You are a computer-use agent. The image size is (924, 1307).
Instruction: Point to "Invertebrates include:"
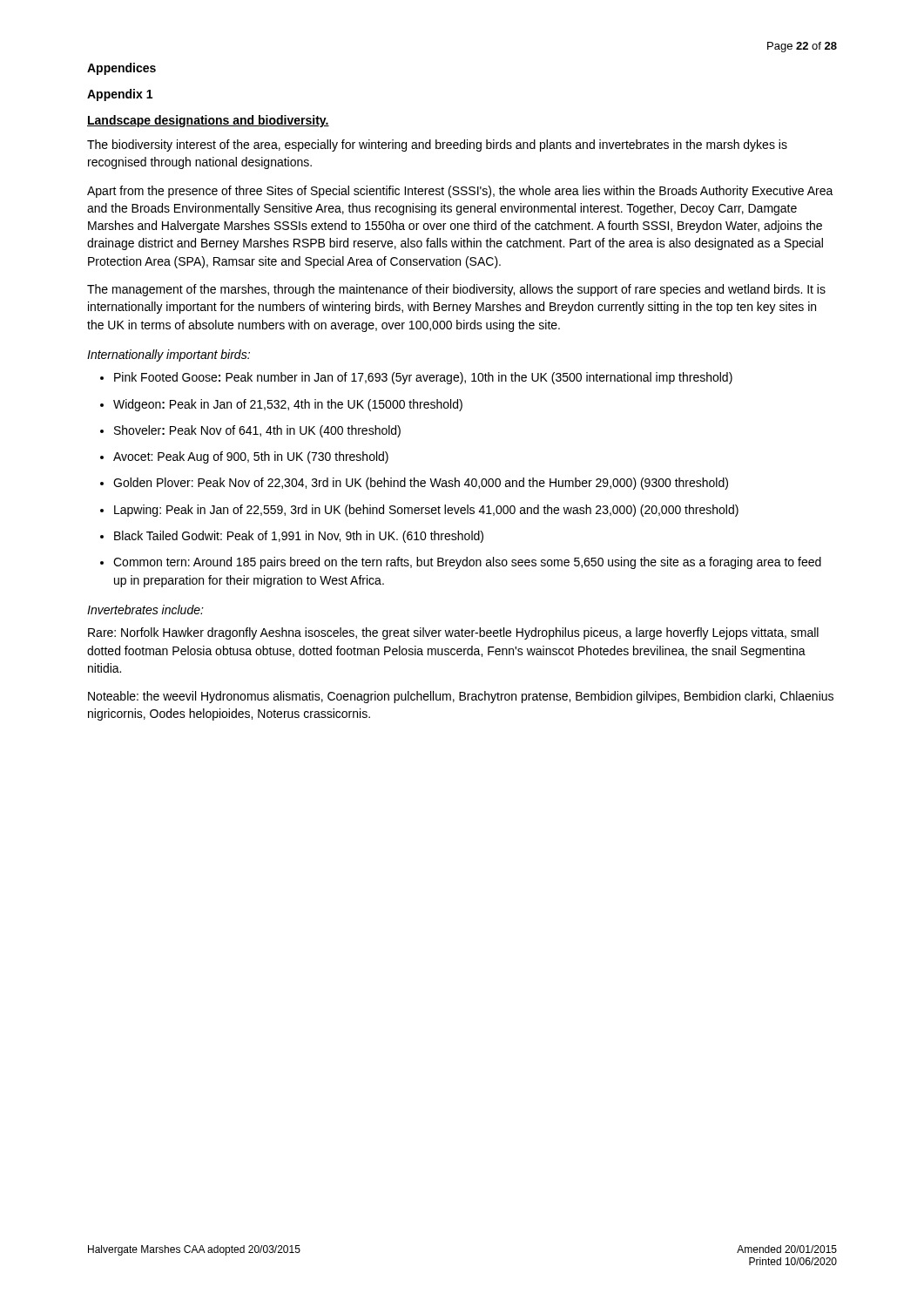click(x=145, y=609)
